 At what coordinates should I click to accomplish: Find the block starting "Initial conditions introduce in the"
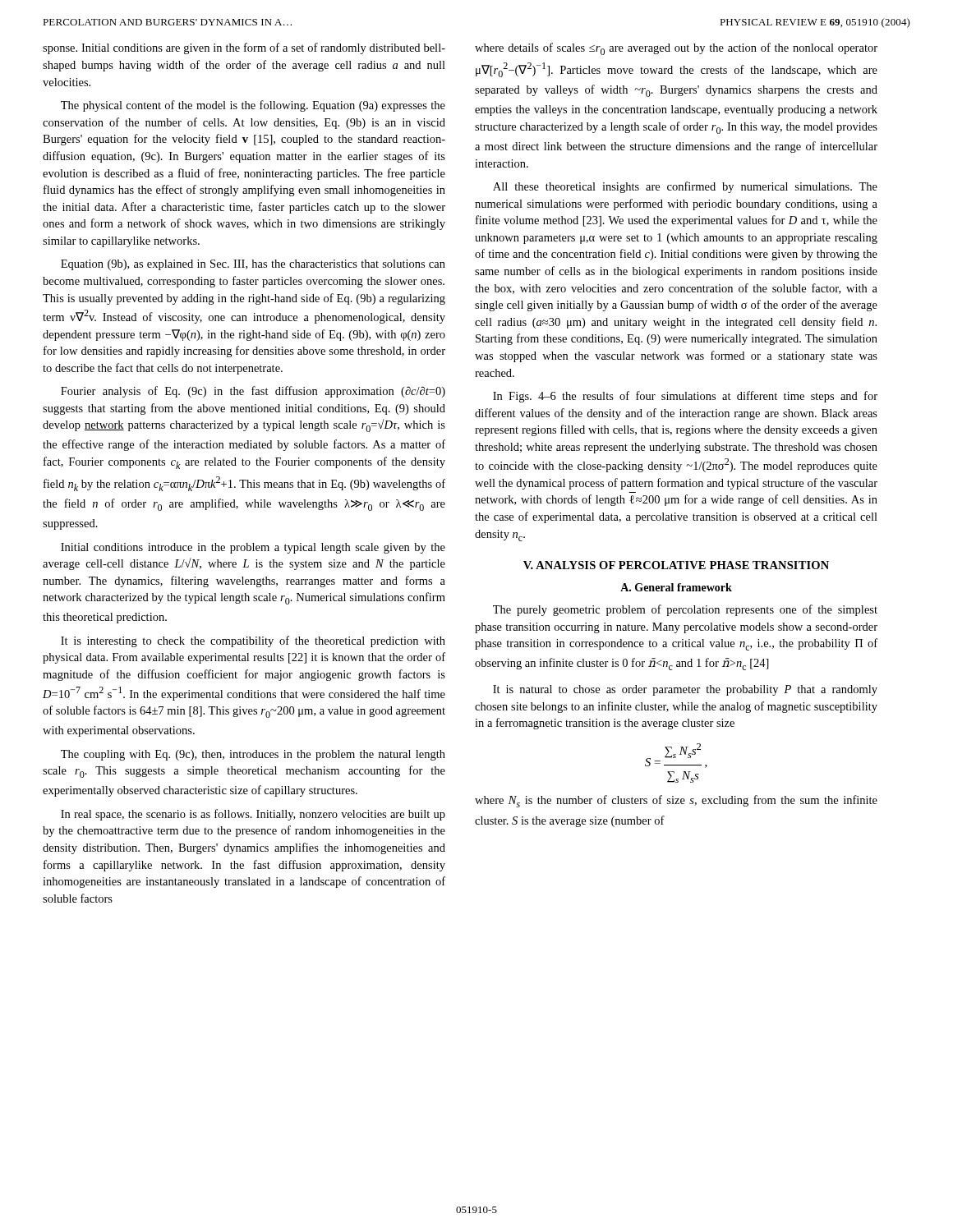pyautogui.click(x=244, y=582)
